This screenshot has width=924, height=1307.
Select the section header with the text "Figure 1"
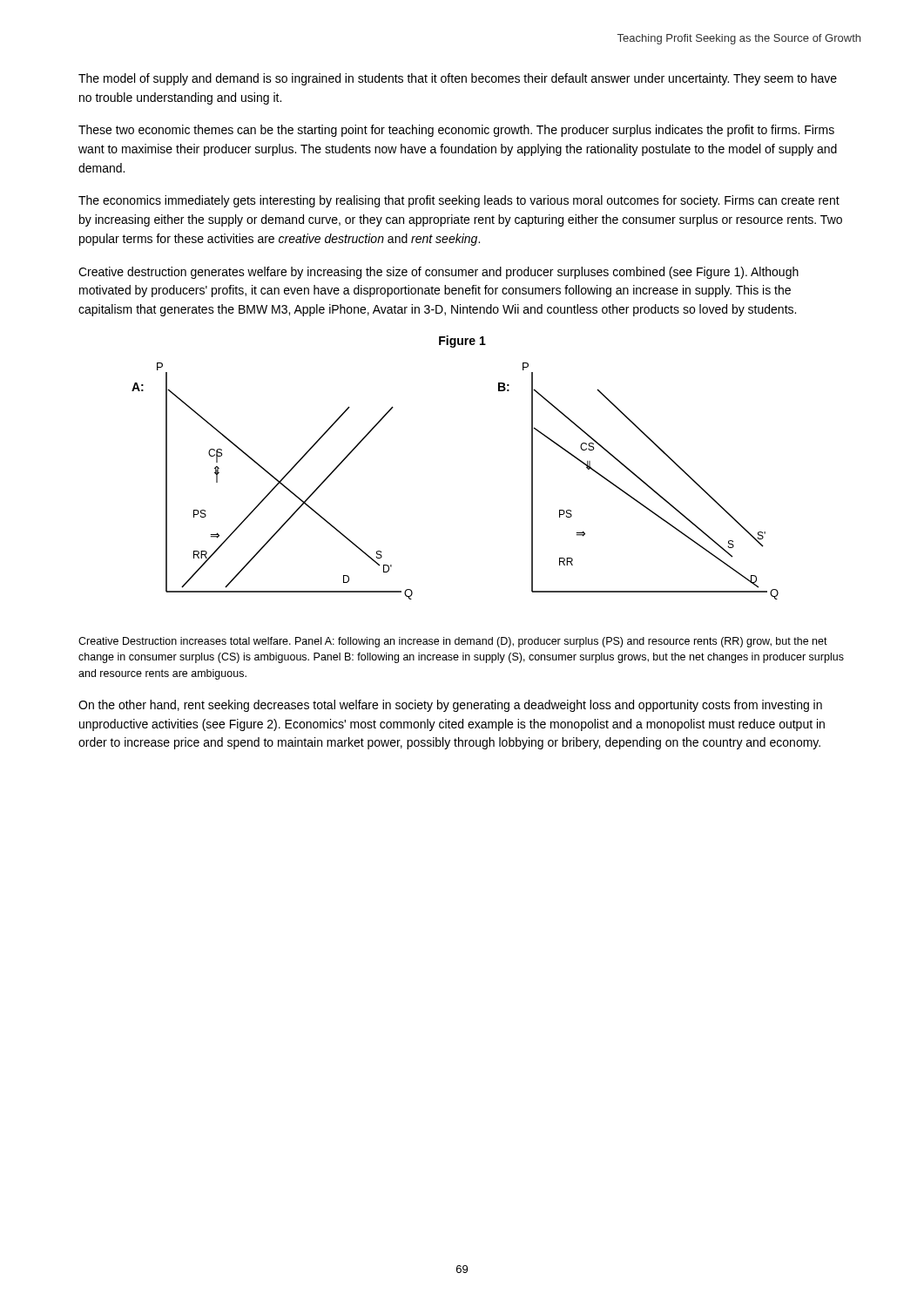pos(462,340)
